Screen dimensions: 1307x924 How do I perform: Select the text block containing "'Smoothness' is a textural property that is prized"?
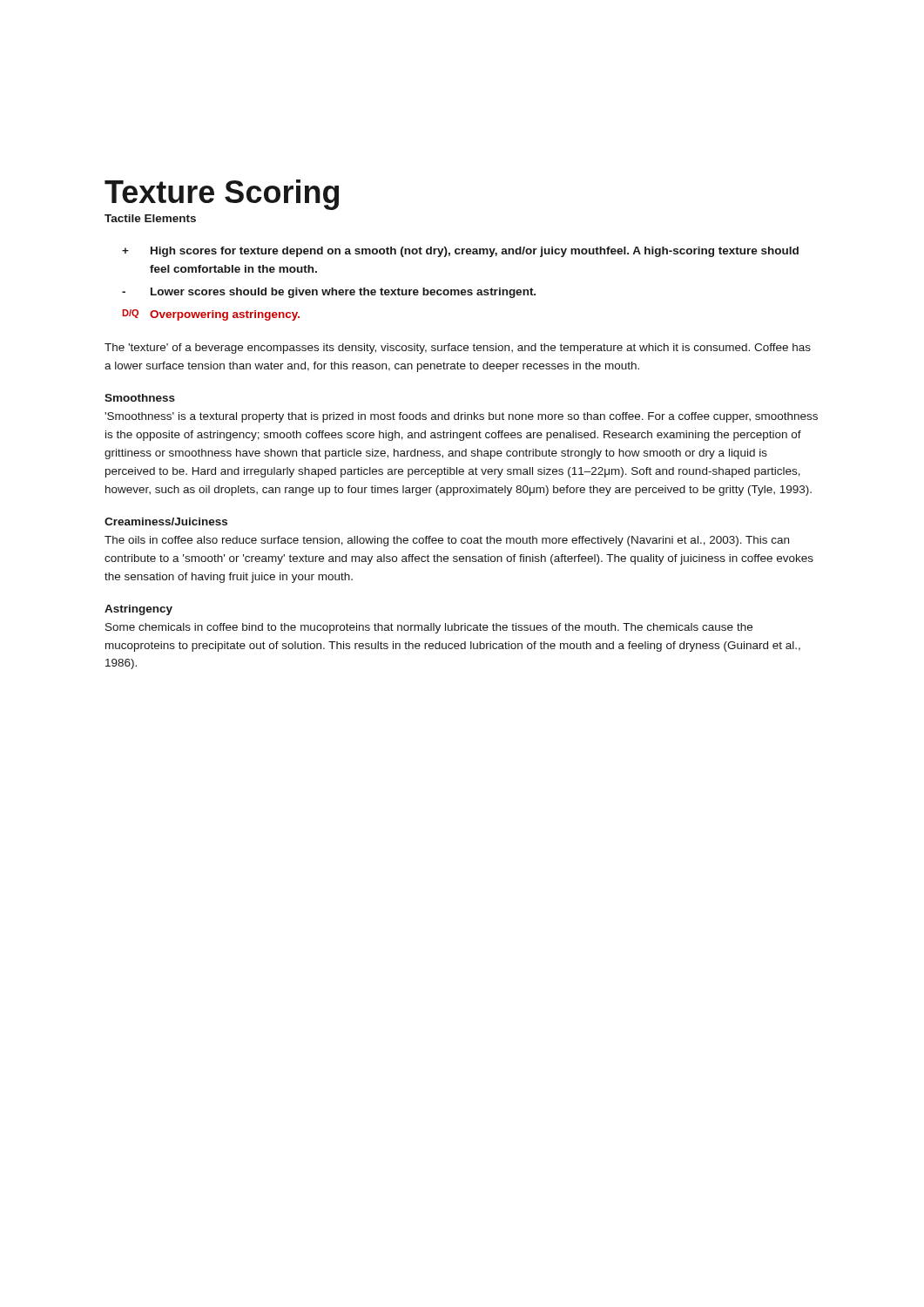[x=461, y=453]
